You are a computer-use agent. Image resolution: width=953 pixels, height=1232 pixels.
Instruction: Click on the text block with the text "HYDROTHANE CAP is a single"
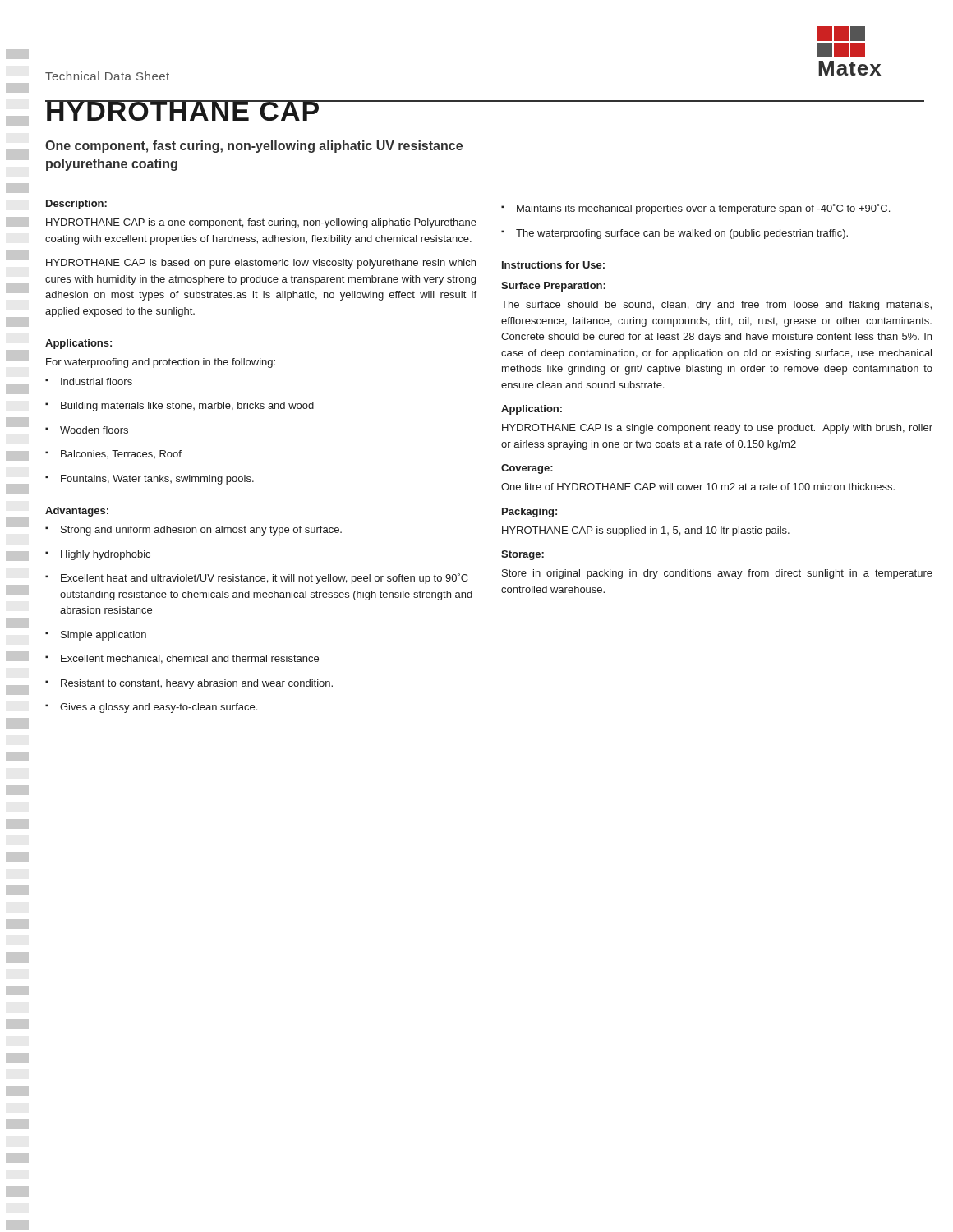[717, 436]
